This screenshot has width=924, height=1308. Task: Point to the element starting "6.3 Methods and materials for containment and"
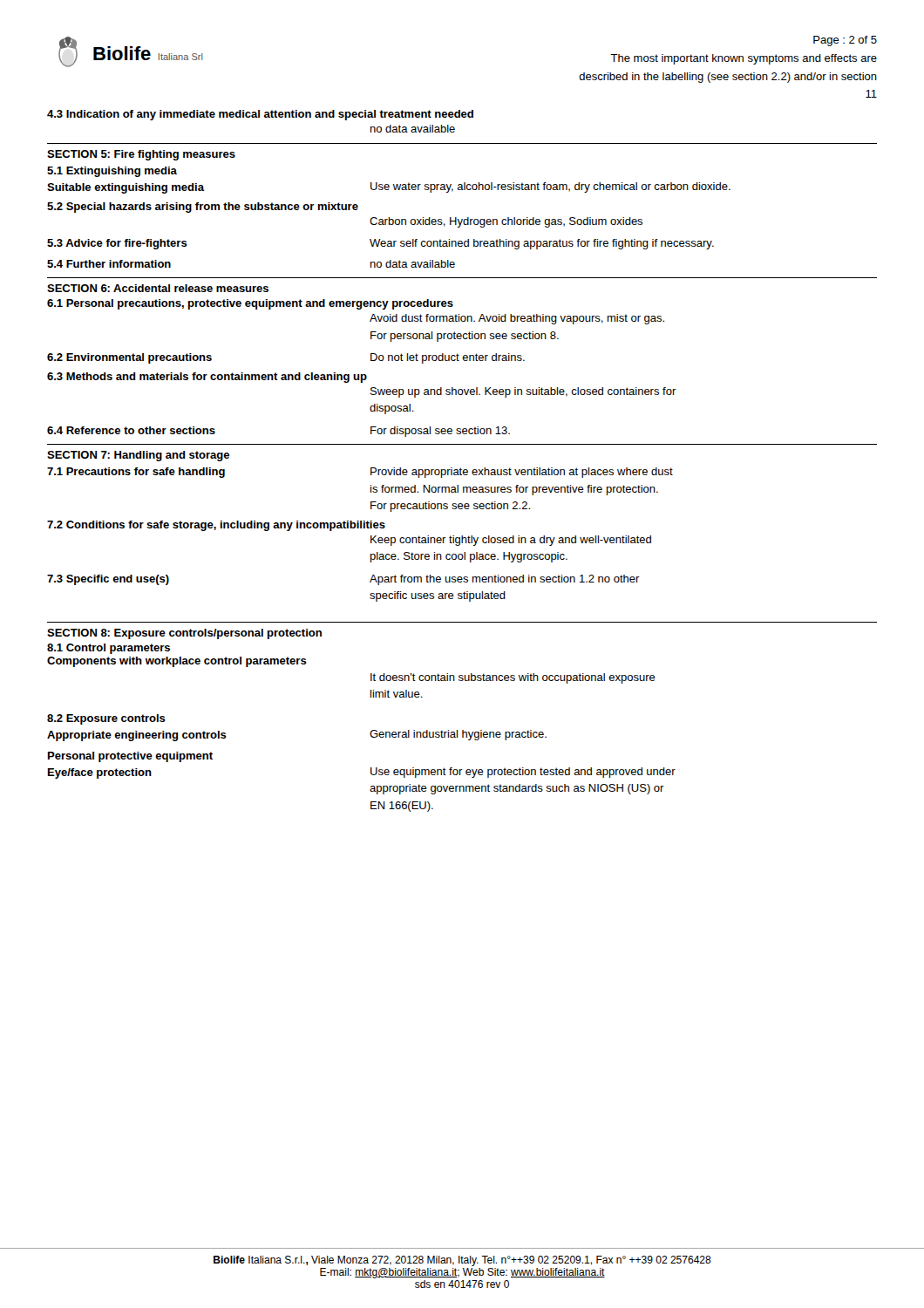coord(207,376)
